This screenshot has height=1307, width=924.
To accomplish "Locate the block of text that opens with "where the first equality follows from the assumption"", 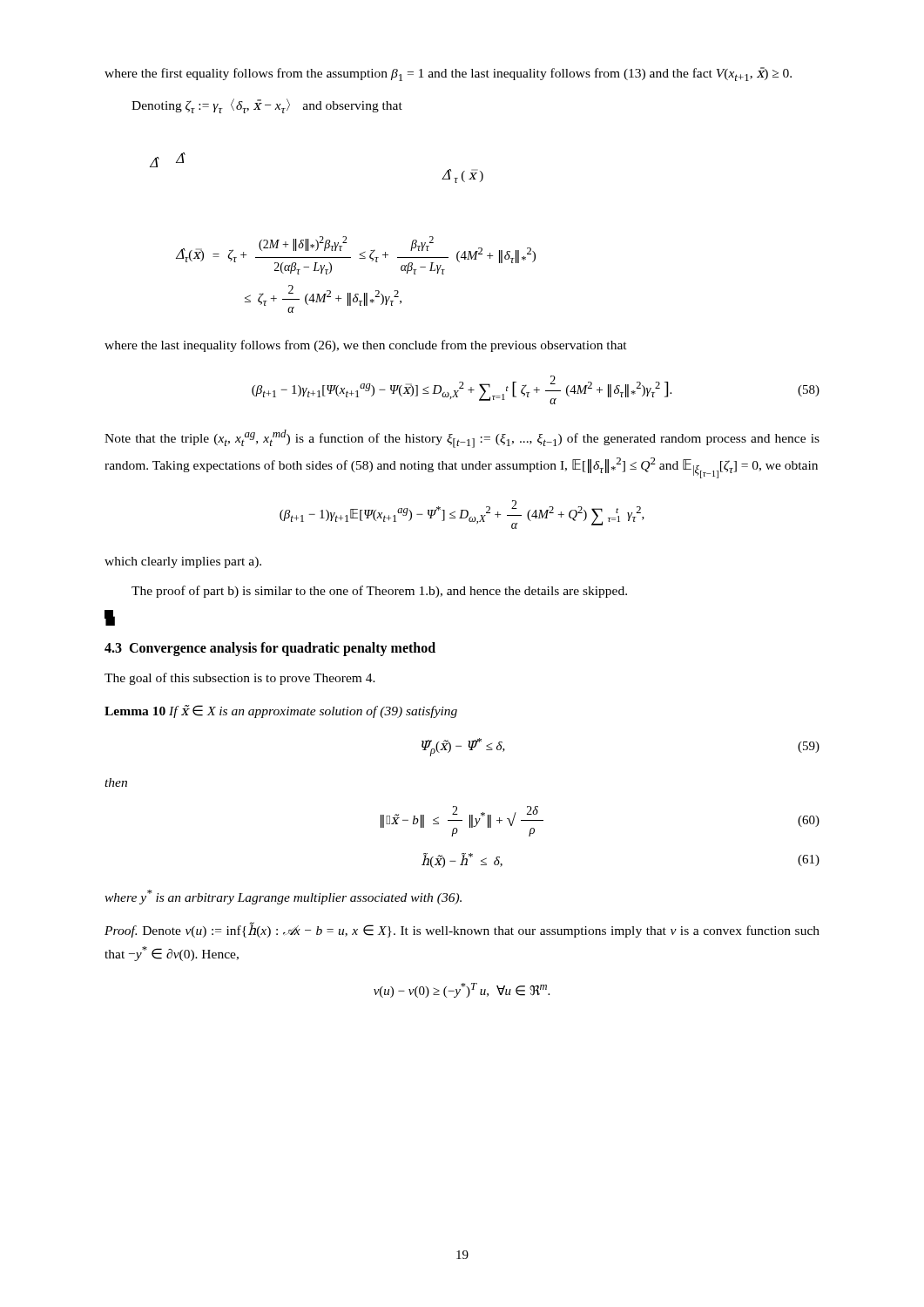I will (449, 75).
